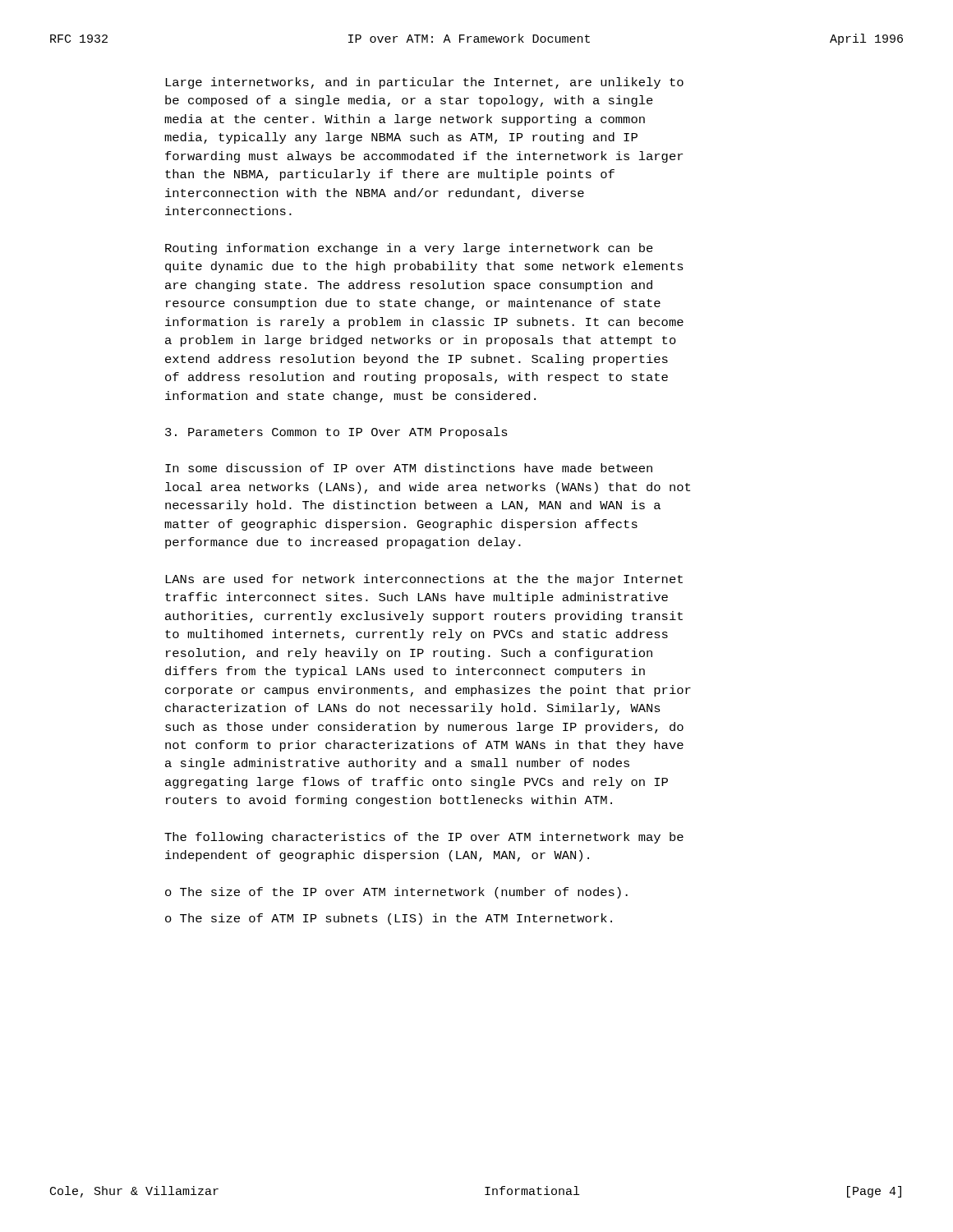Click on the text block containing "The following characteristics of the IP over"

424,847
